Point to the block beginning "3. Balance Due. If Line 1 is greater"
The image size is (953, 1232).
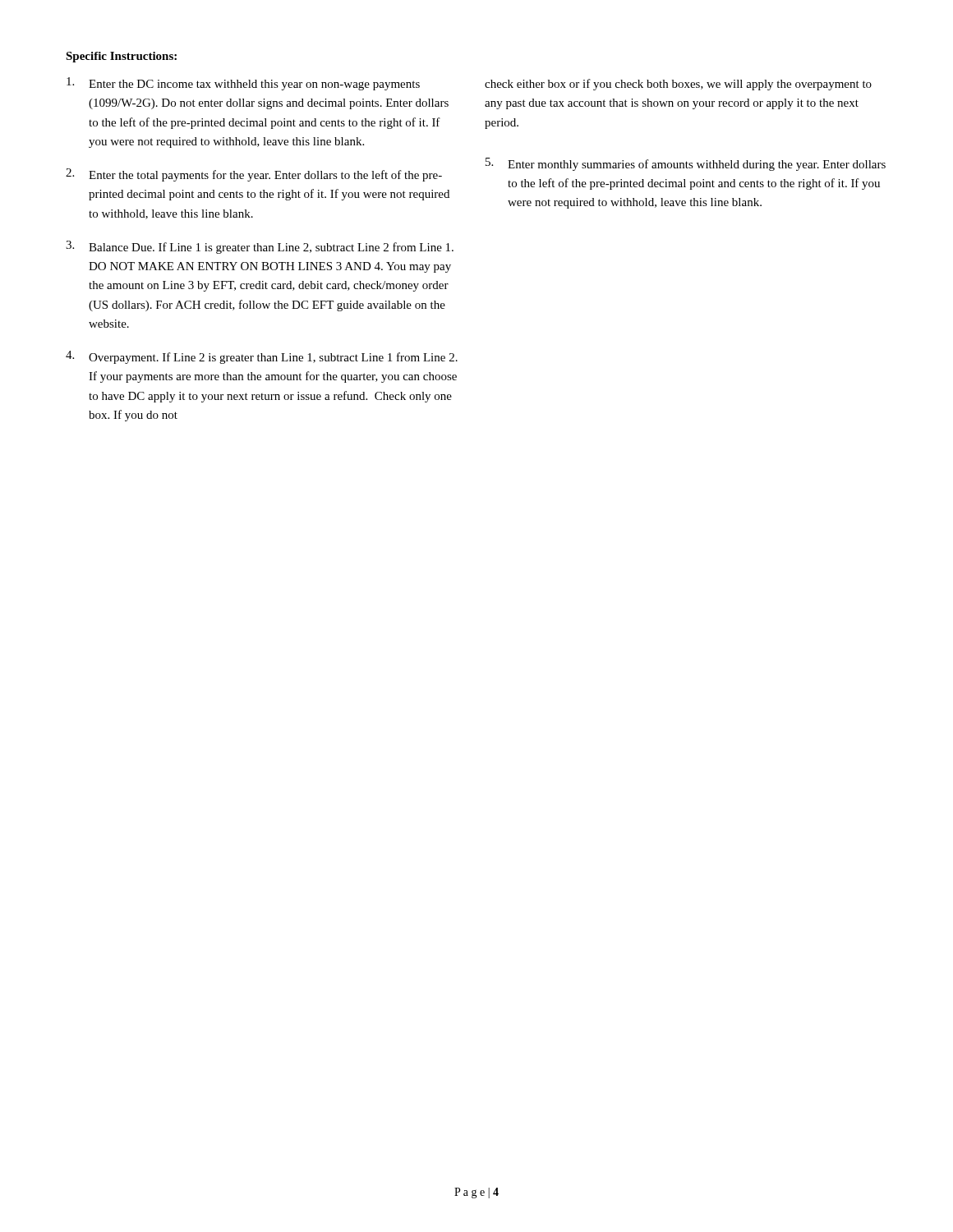(263, 286)
